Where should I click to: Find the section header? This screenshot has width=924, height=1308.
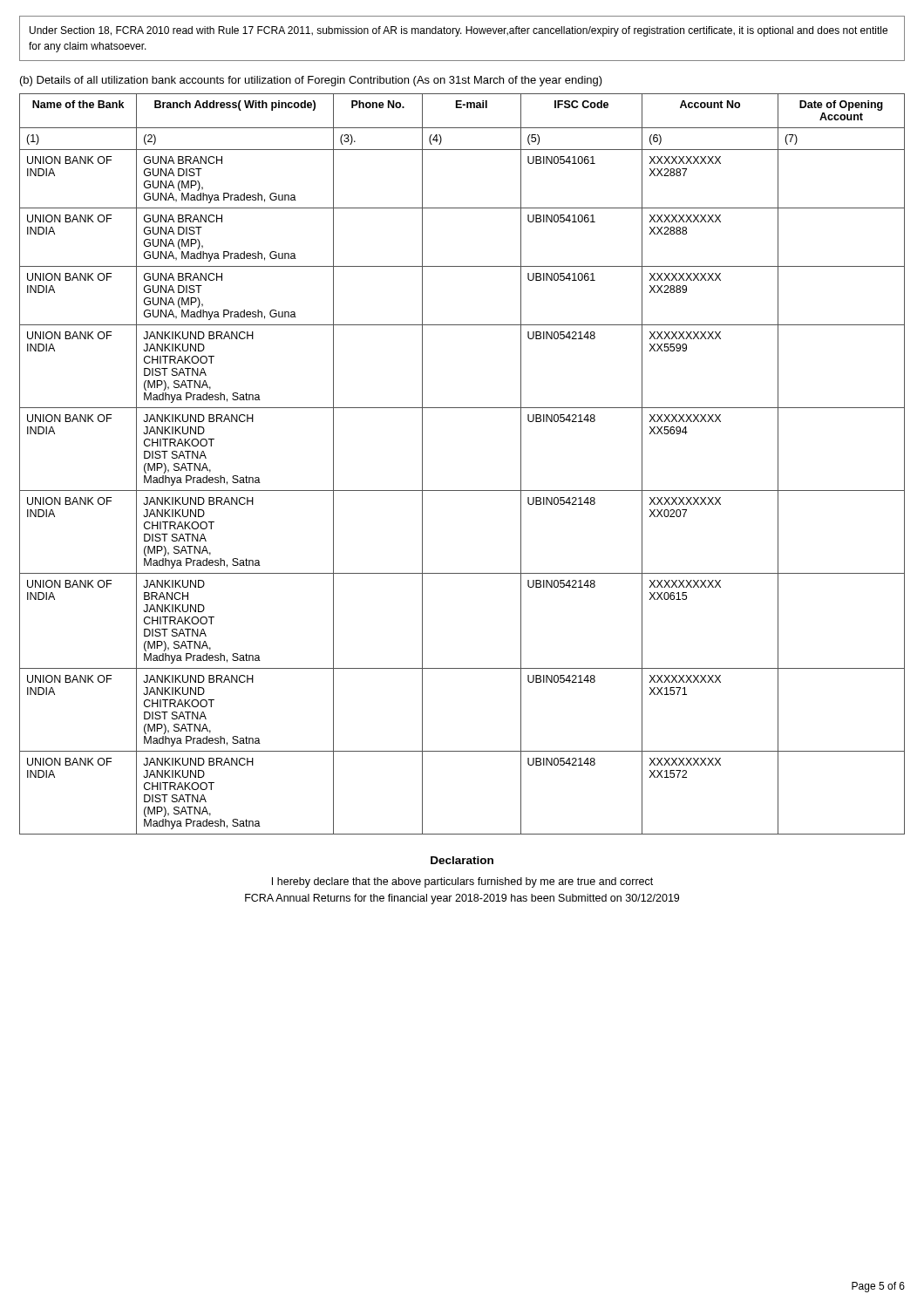(x=462, y=860)
